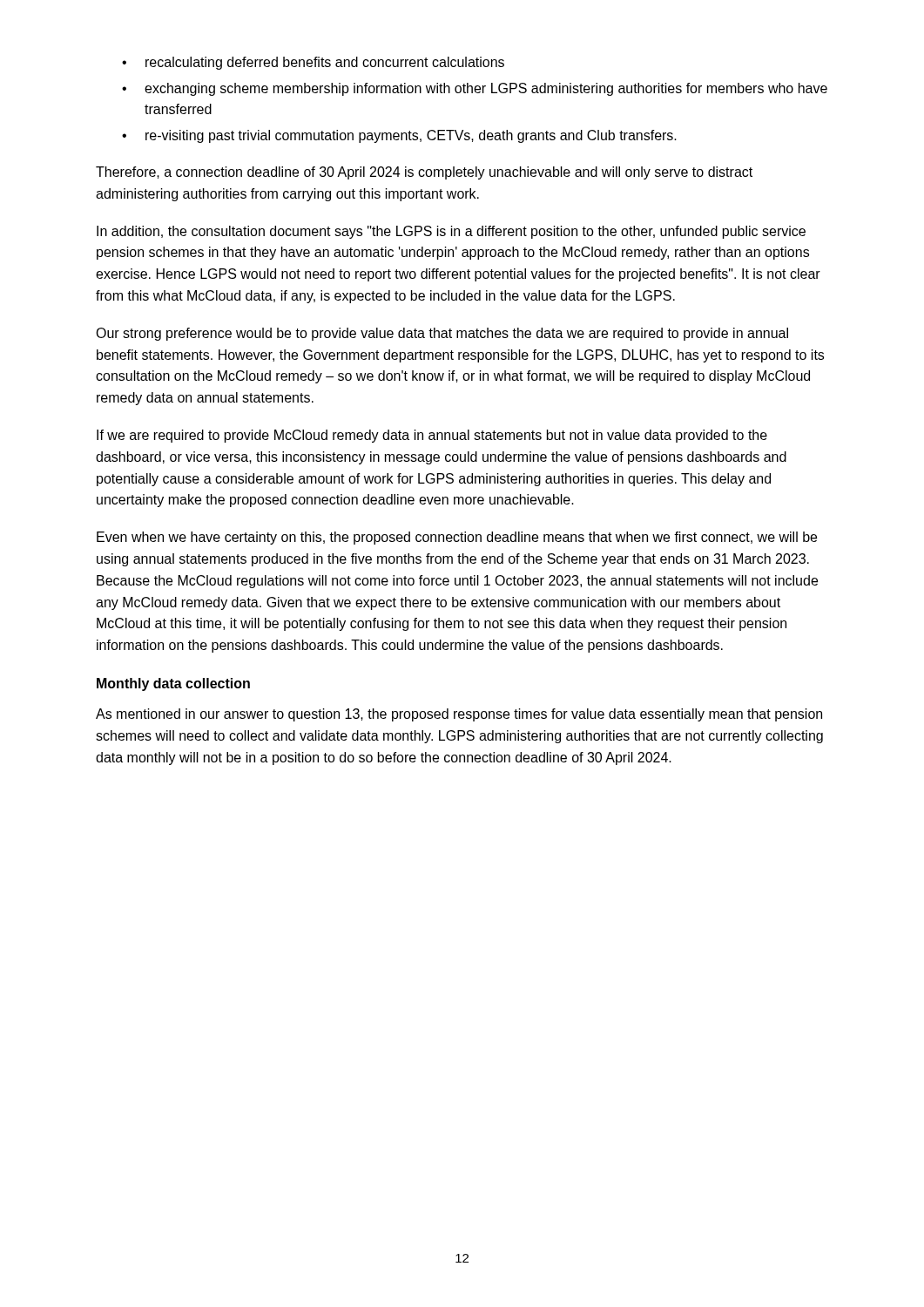Screen dimensions: 1307x924
Task: Select the element starting "Therefore, a connection"
Action: point(424,183)
